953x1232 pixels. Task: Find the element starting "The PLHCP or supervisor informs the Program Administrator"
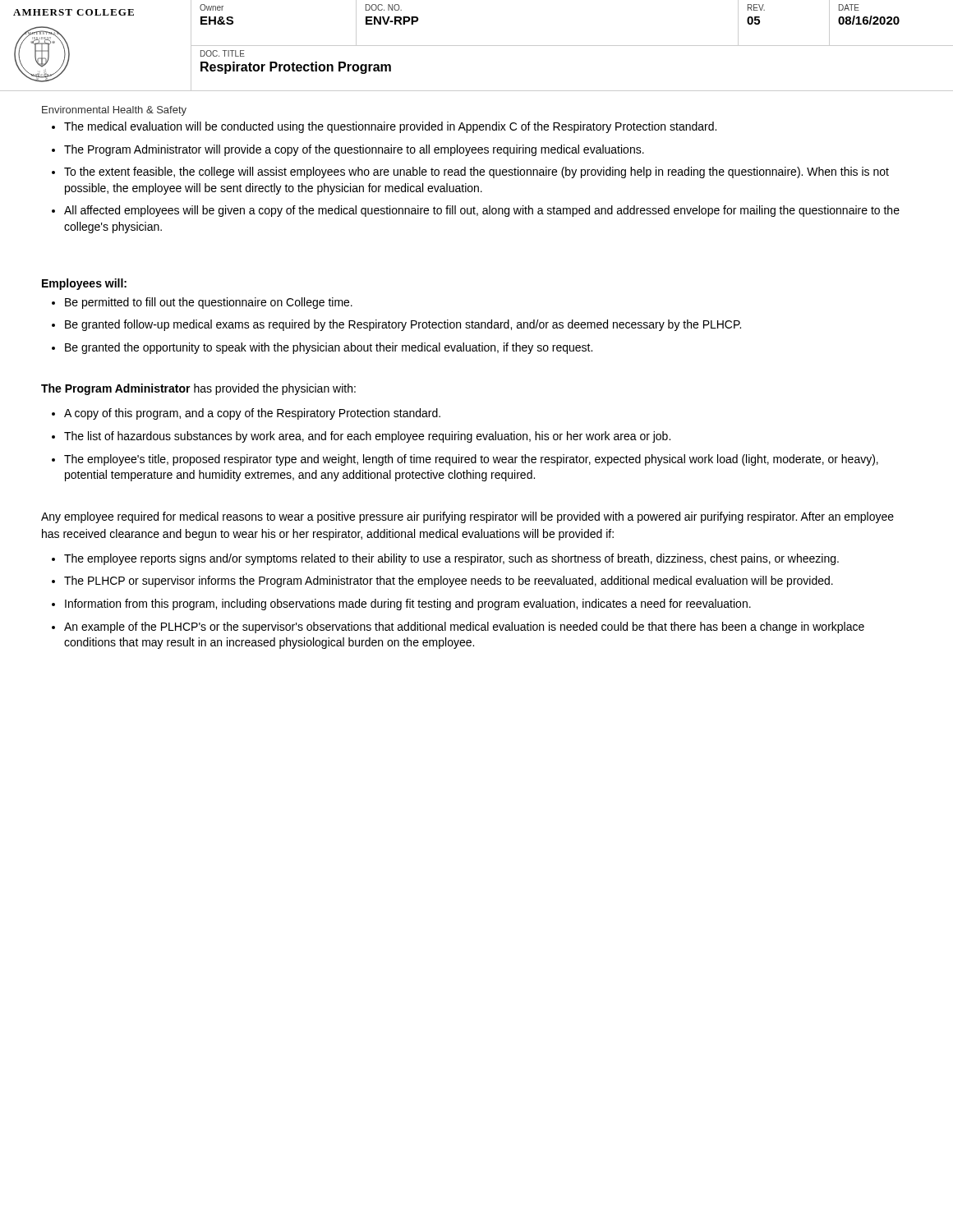pyautogui.click(x=449, y=581)
